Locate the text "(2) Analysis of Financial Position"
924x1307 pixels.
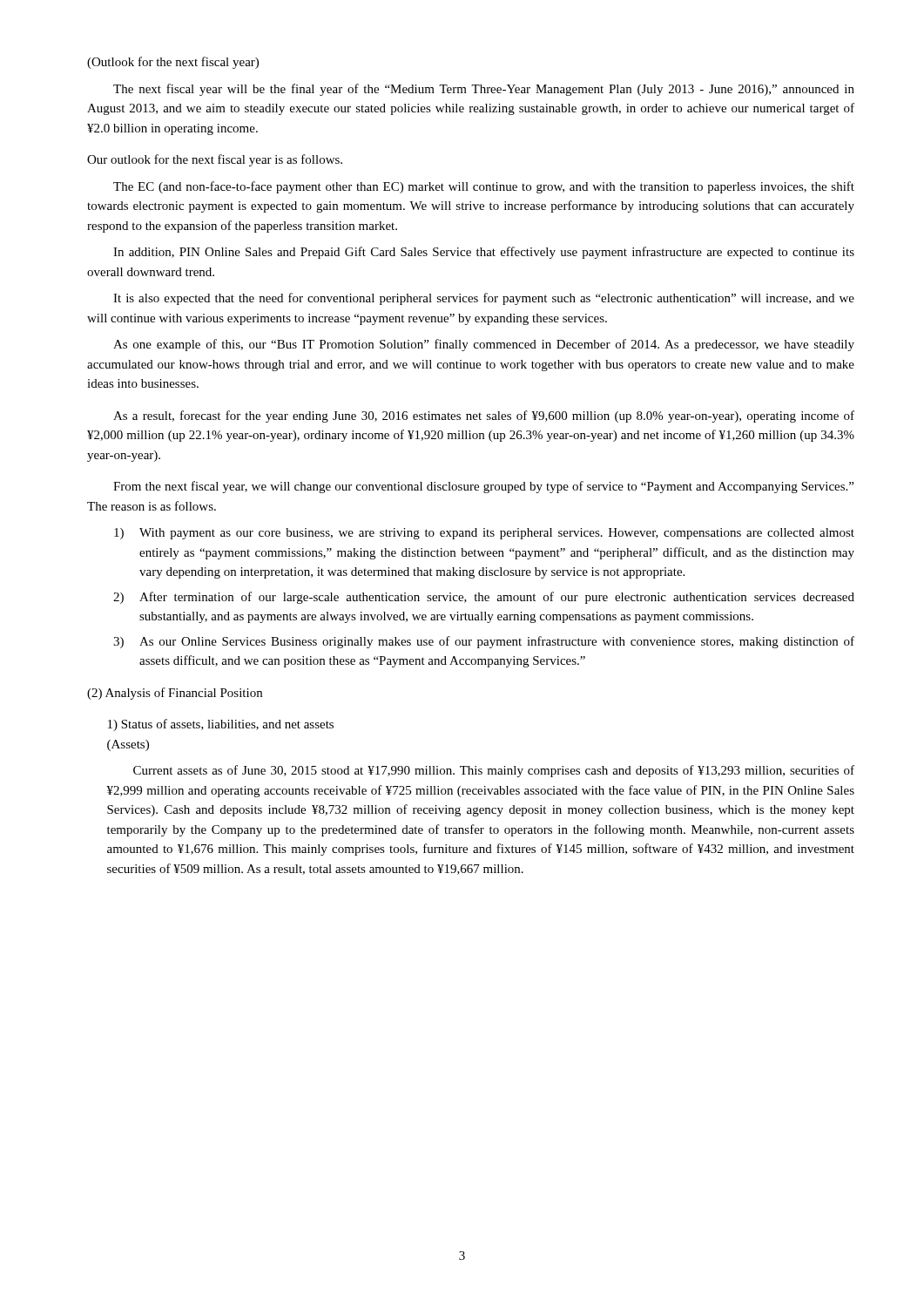pyautogui.click(x=175, y=694)
